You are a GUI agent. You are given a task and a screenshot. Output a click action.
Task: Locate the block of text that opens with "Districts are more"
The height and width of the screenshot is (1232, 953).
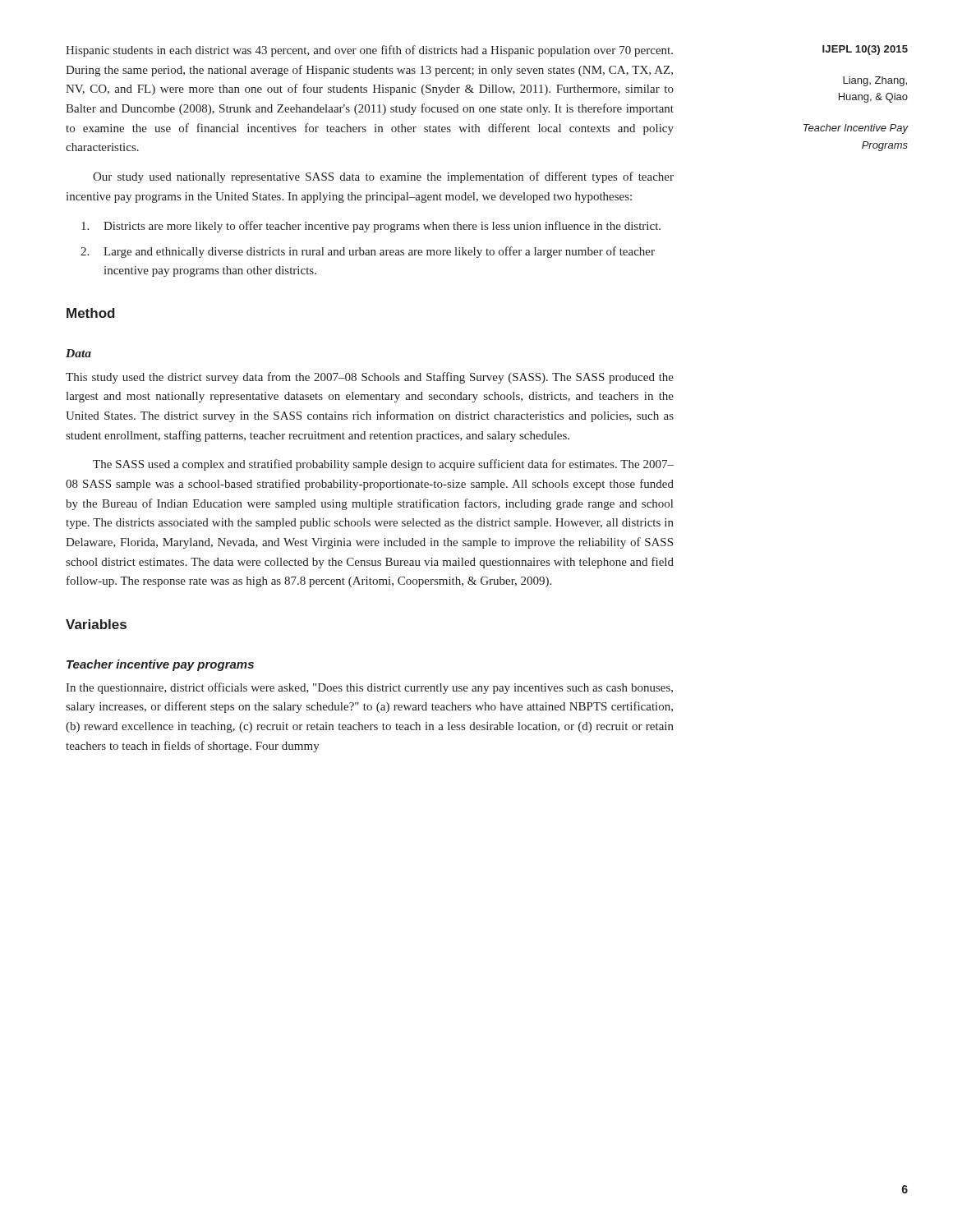pos(377,226)
